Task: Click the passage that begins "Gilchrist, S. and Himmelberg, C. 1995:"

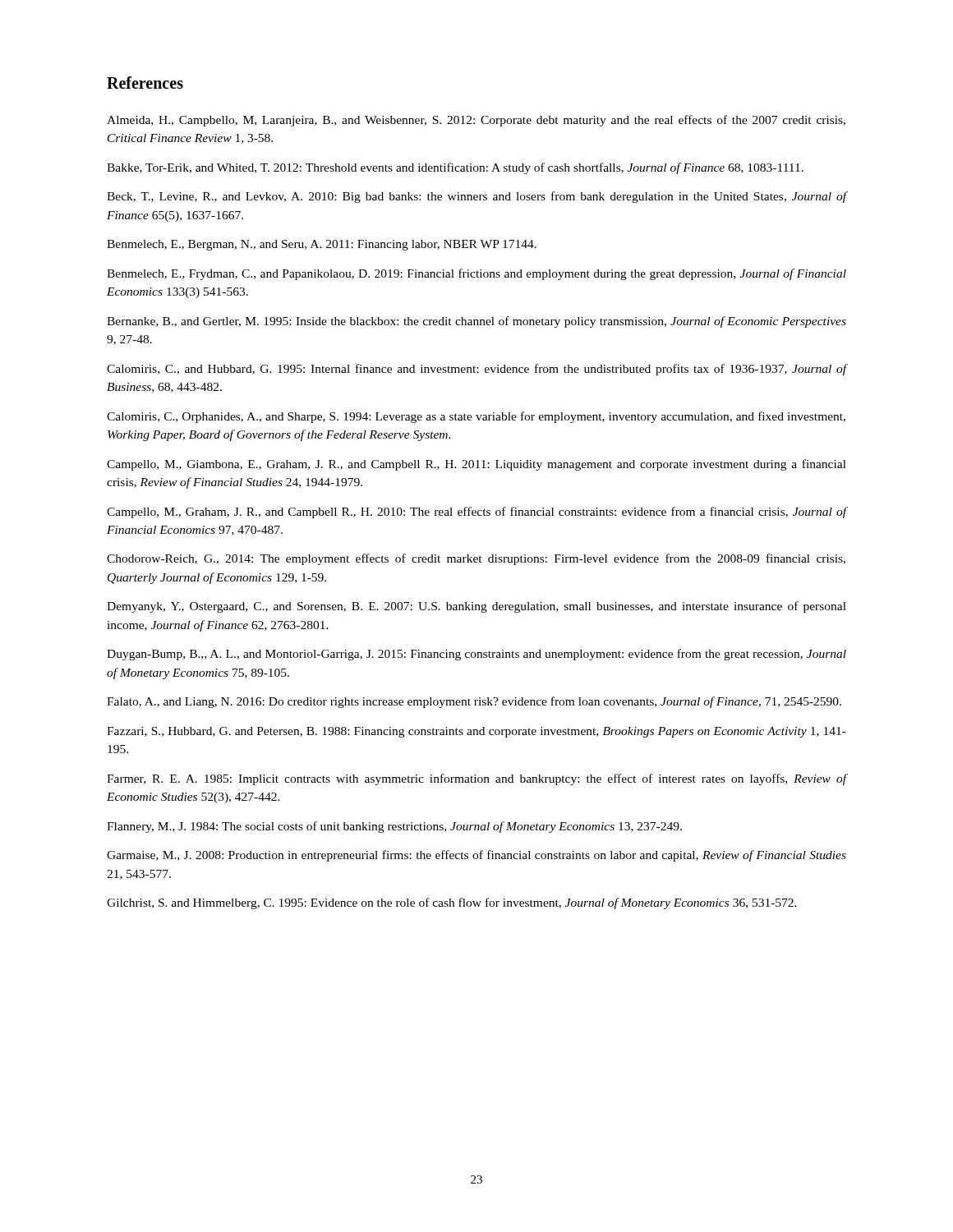Action: tap(452, 902)
